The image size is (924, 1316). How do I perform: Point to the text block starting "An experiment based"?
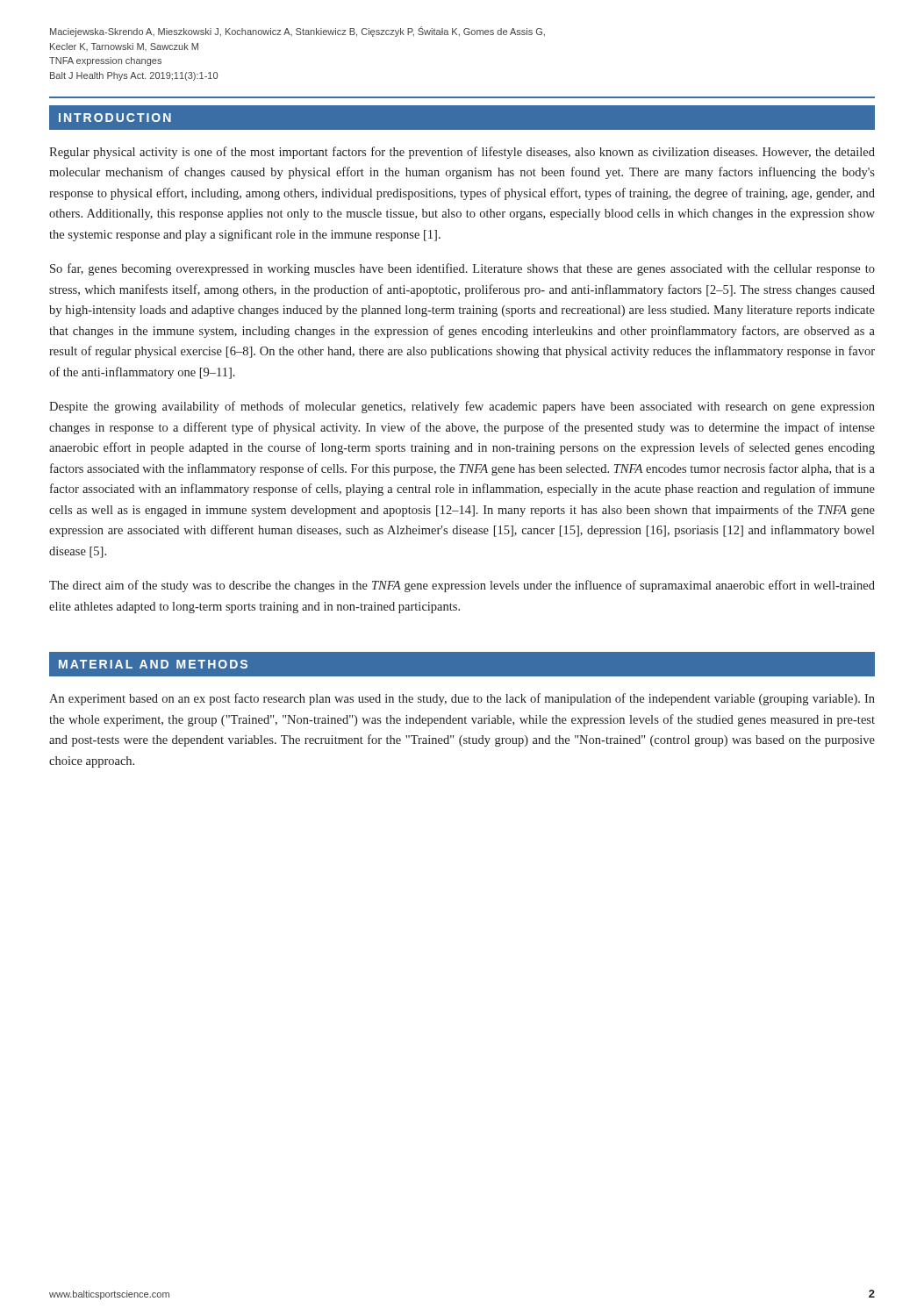462,729
